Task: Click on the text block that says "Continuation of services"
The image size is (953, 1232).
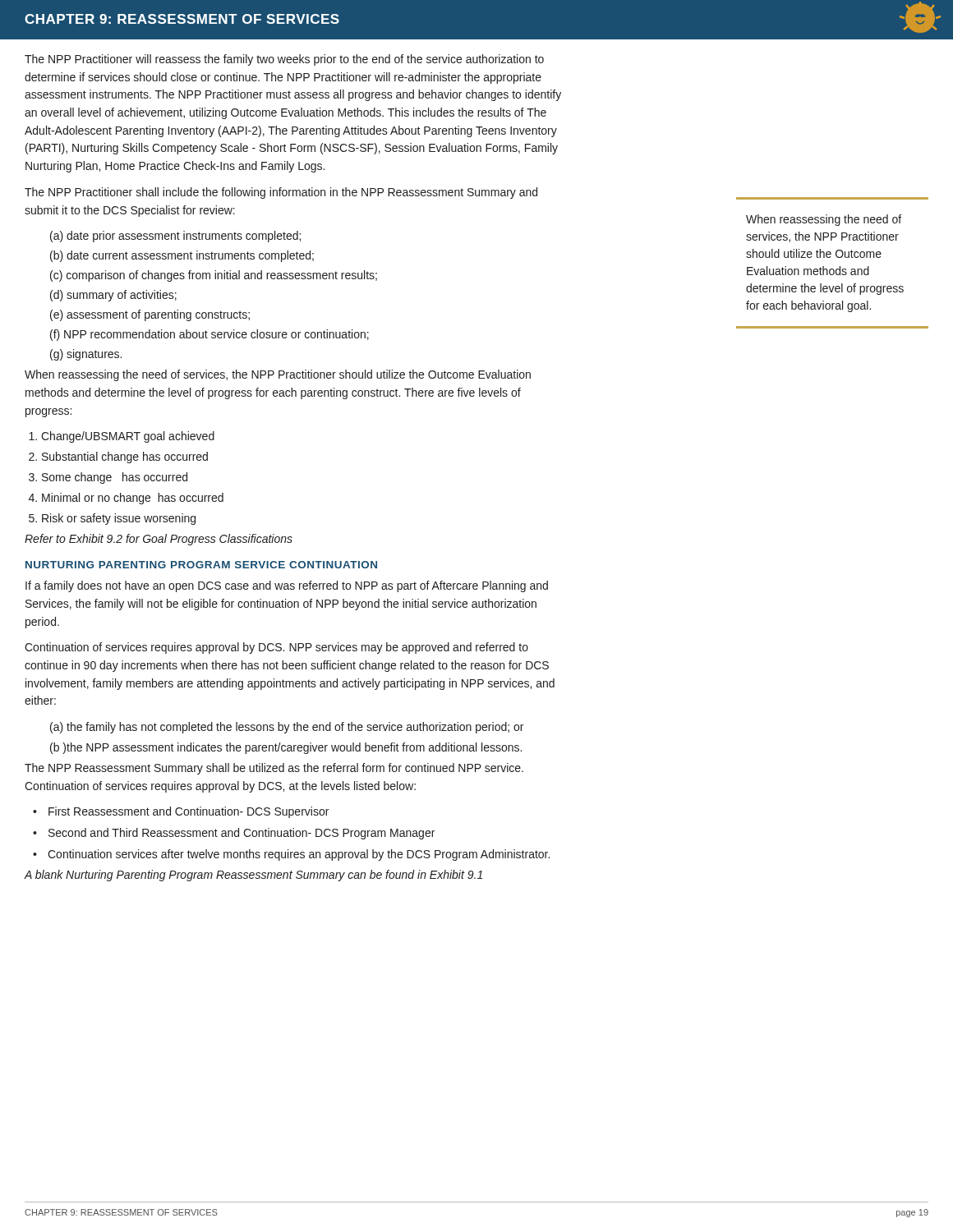Action: 296,675
